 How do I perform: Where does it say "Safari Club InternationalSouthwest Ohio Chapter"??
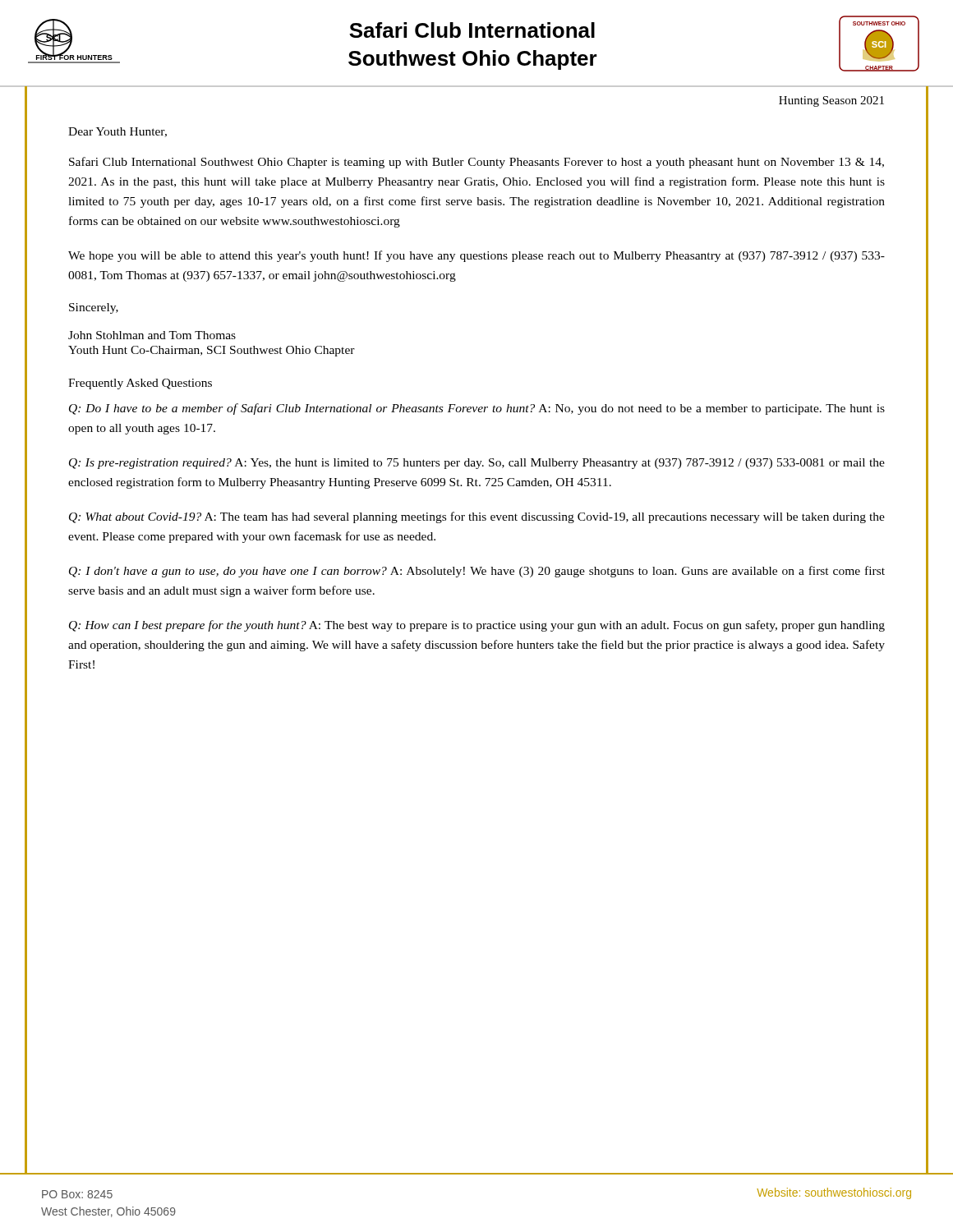coord(472,45)
